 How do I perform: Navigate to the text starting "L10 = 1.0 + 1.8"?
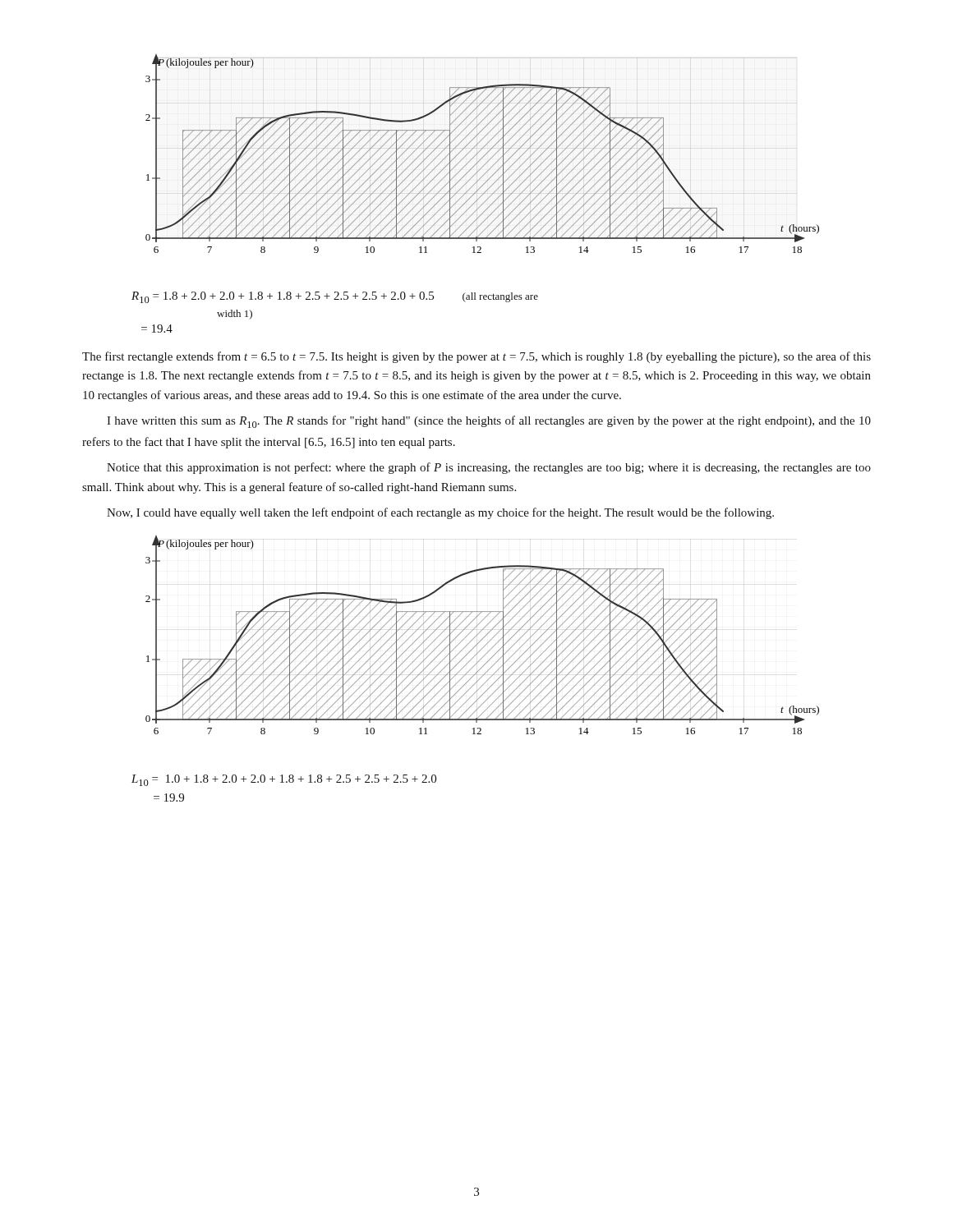coord(284,780)
